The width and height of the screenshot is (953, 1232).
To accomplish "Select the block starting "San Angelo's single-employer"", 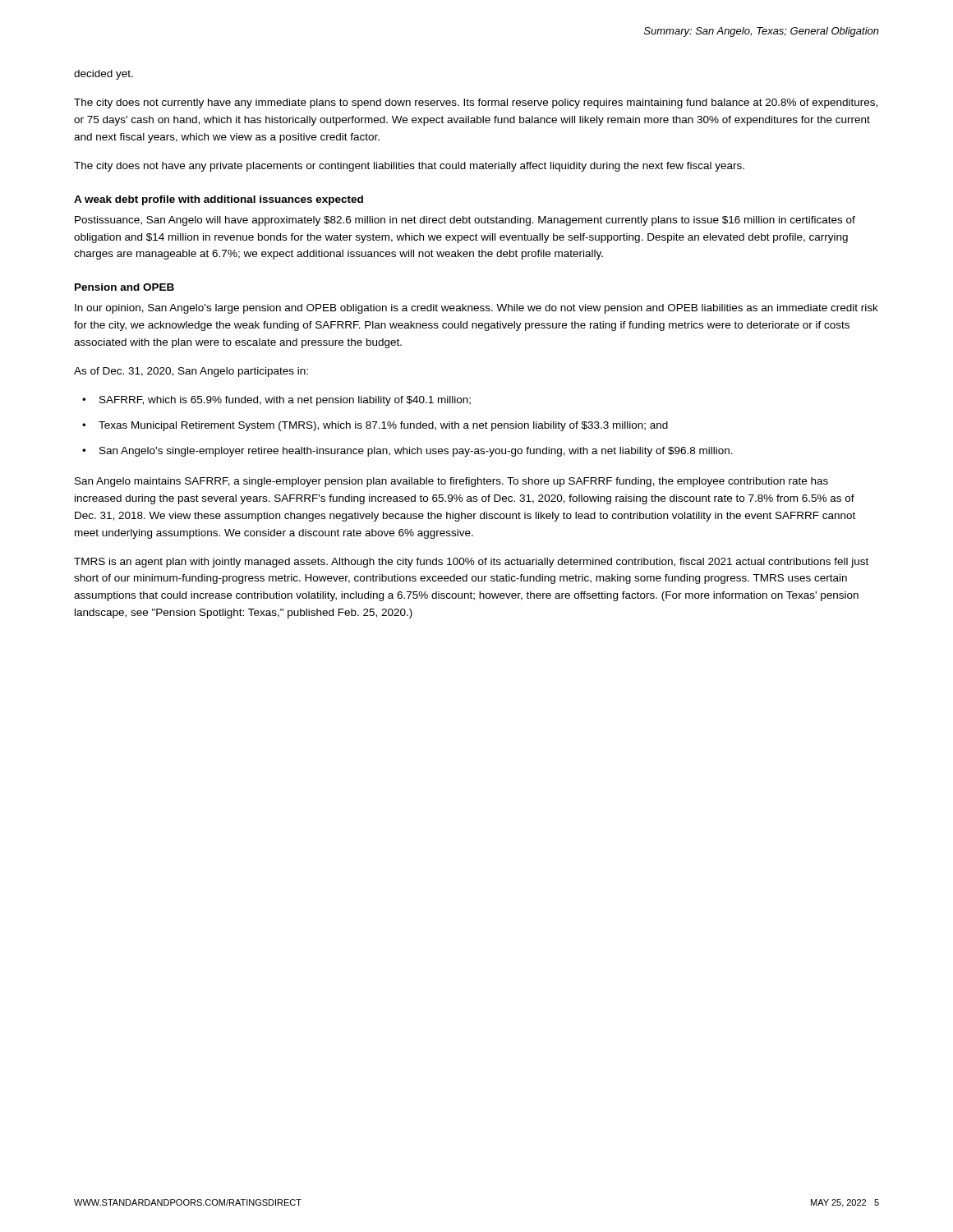I will (416, 450).
